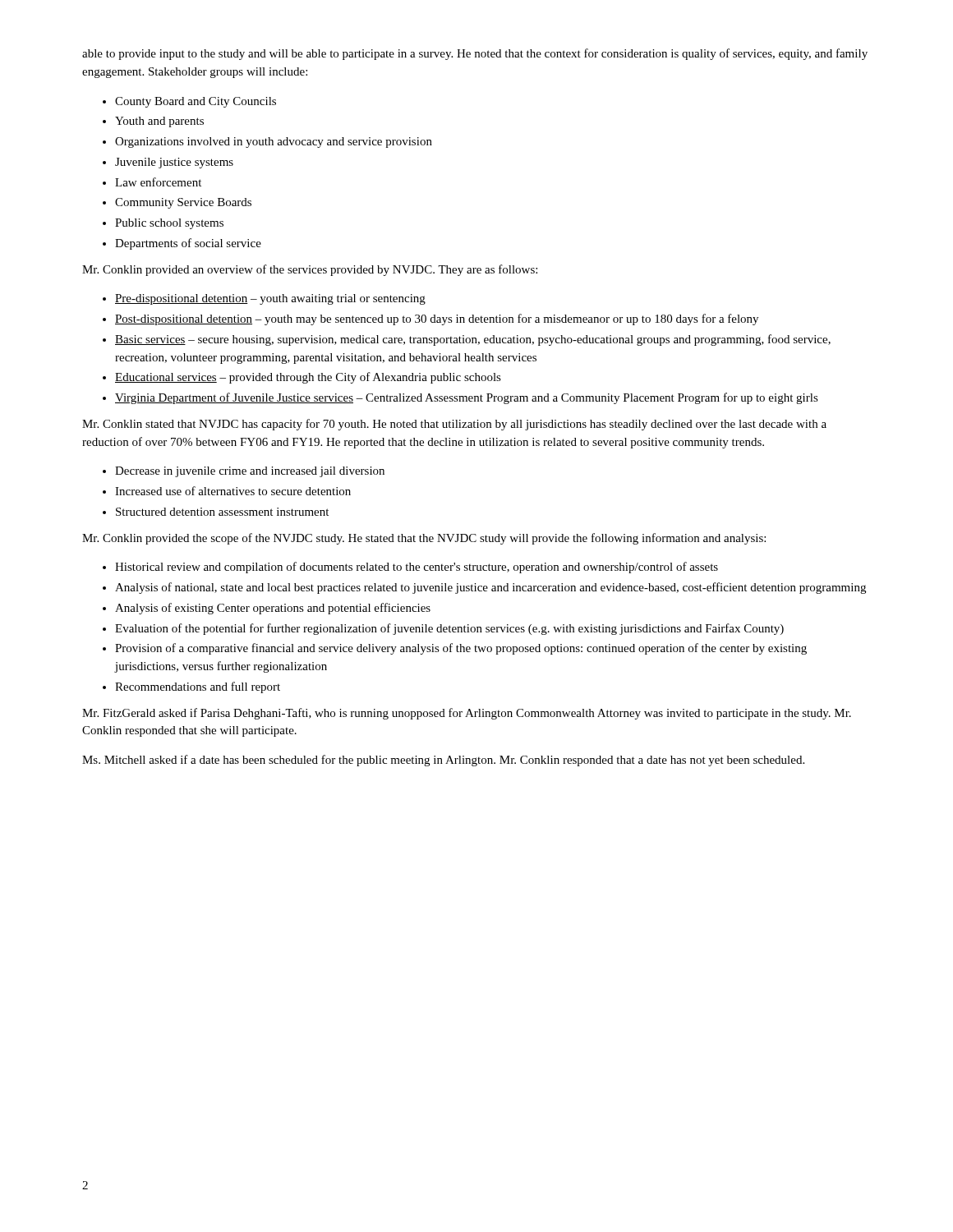Point to the element starting "Law enforcement"
Viewport: 953px width, 1232px height.
158,182
